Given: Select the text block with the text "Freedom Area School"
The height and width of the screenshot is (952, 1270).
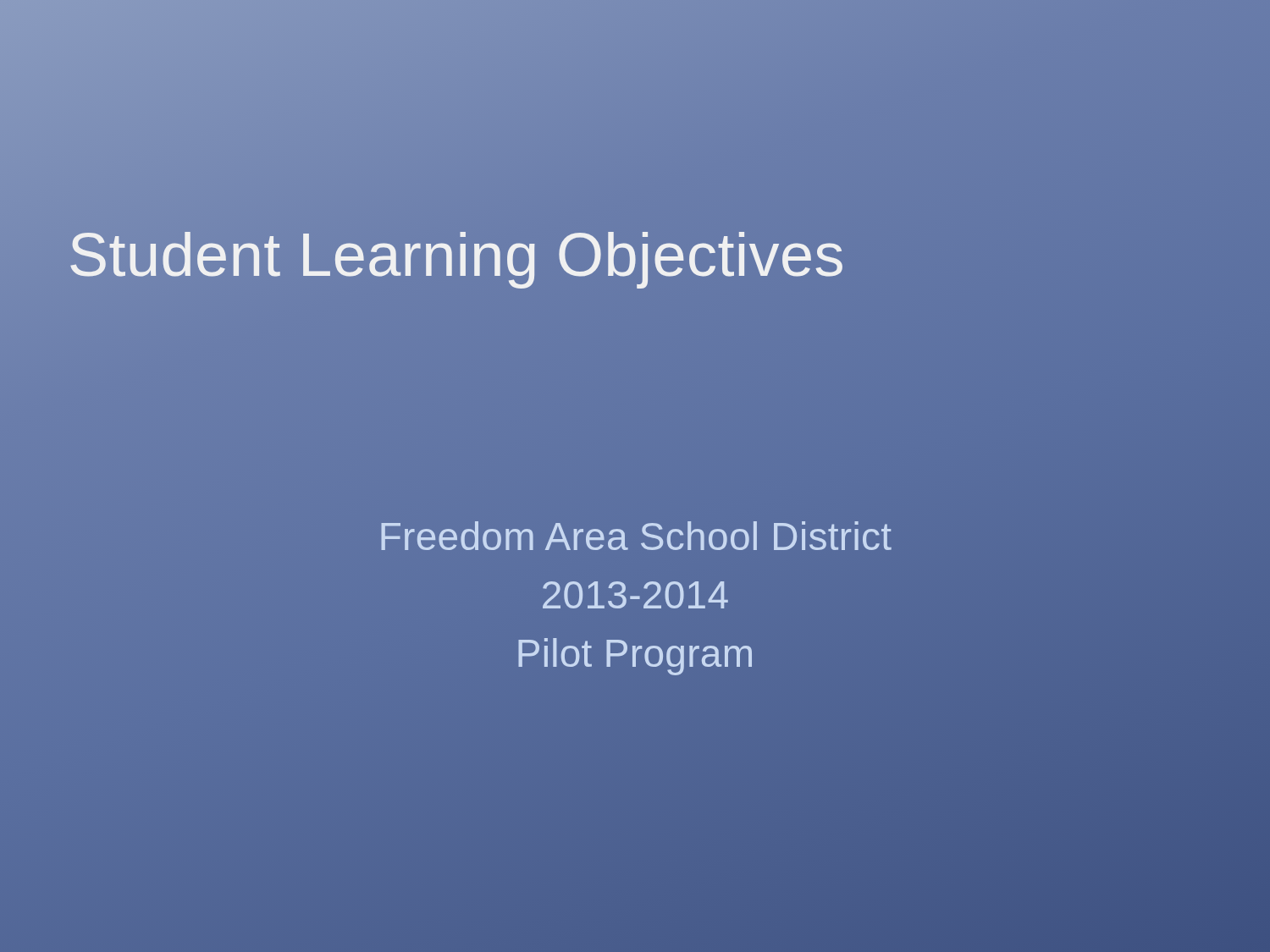Looking at the screenshot, I should [635, 595].
